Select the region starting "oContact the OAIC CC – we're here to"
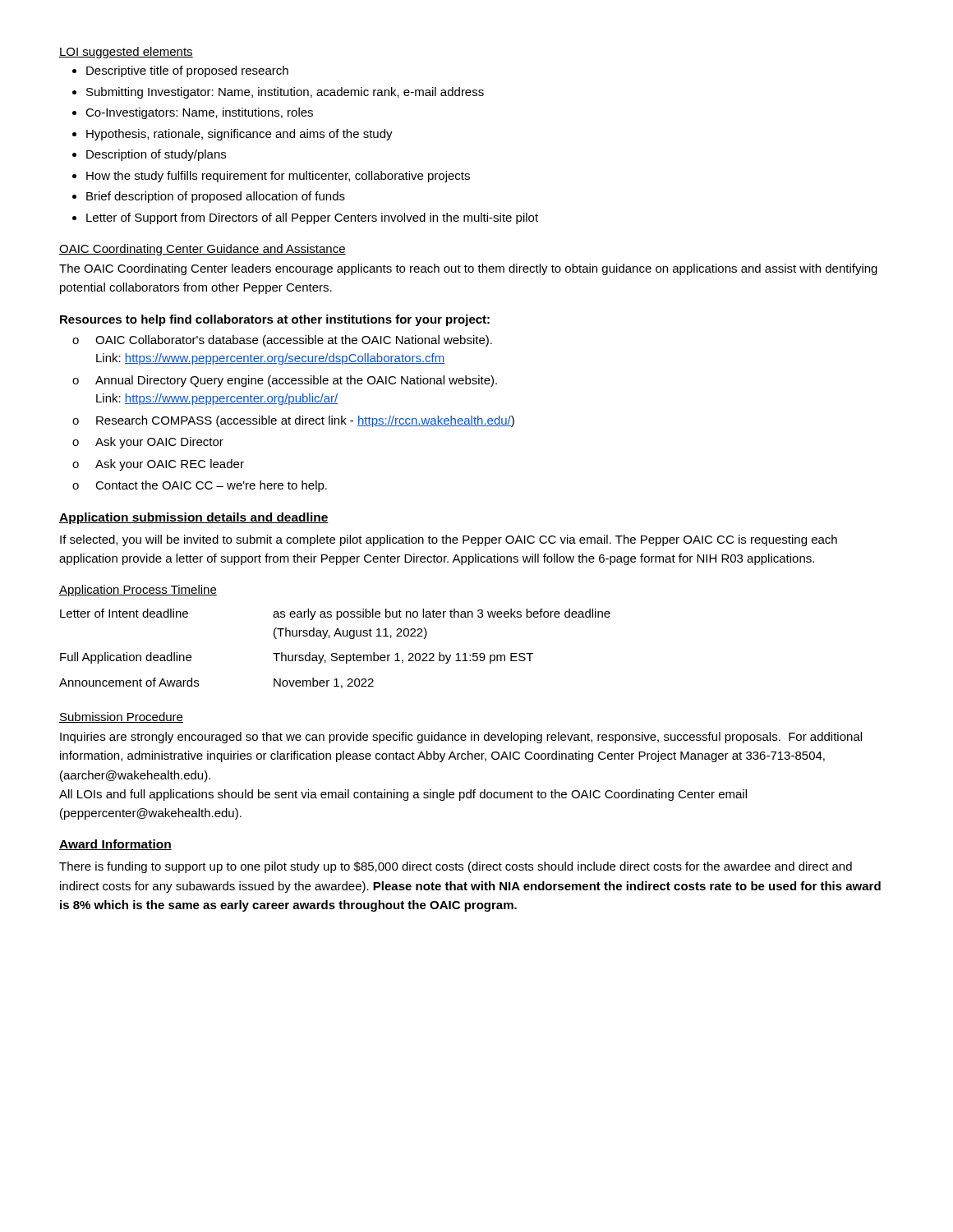Image resolution: width=953 pixels, height=1232 pixels. click(200, 486)
